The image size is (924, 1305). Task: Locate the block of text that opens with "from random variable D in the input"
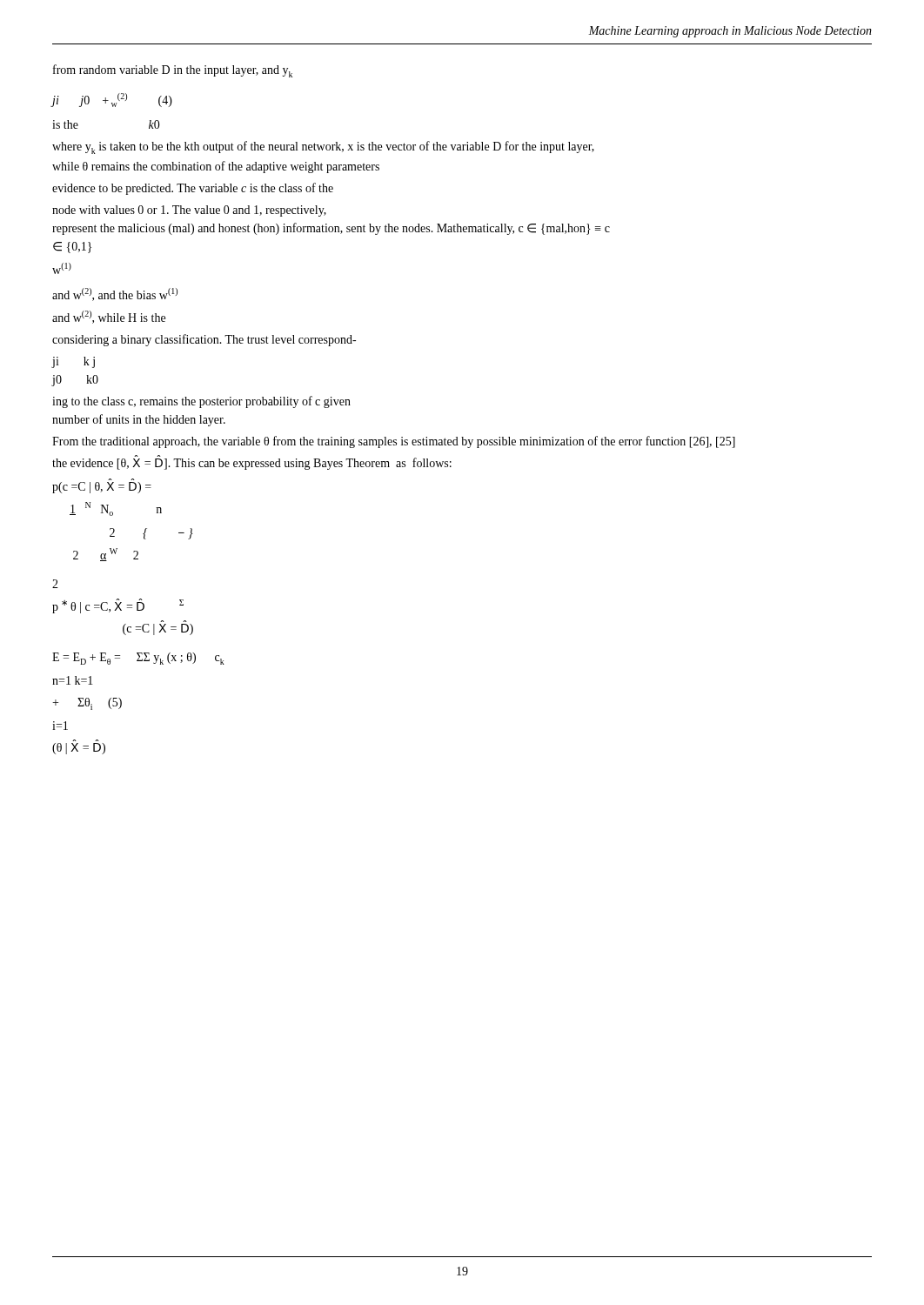point(173,71)
